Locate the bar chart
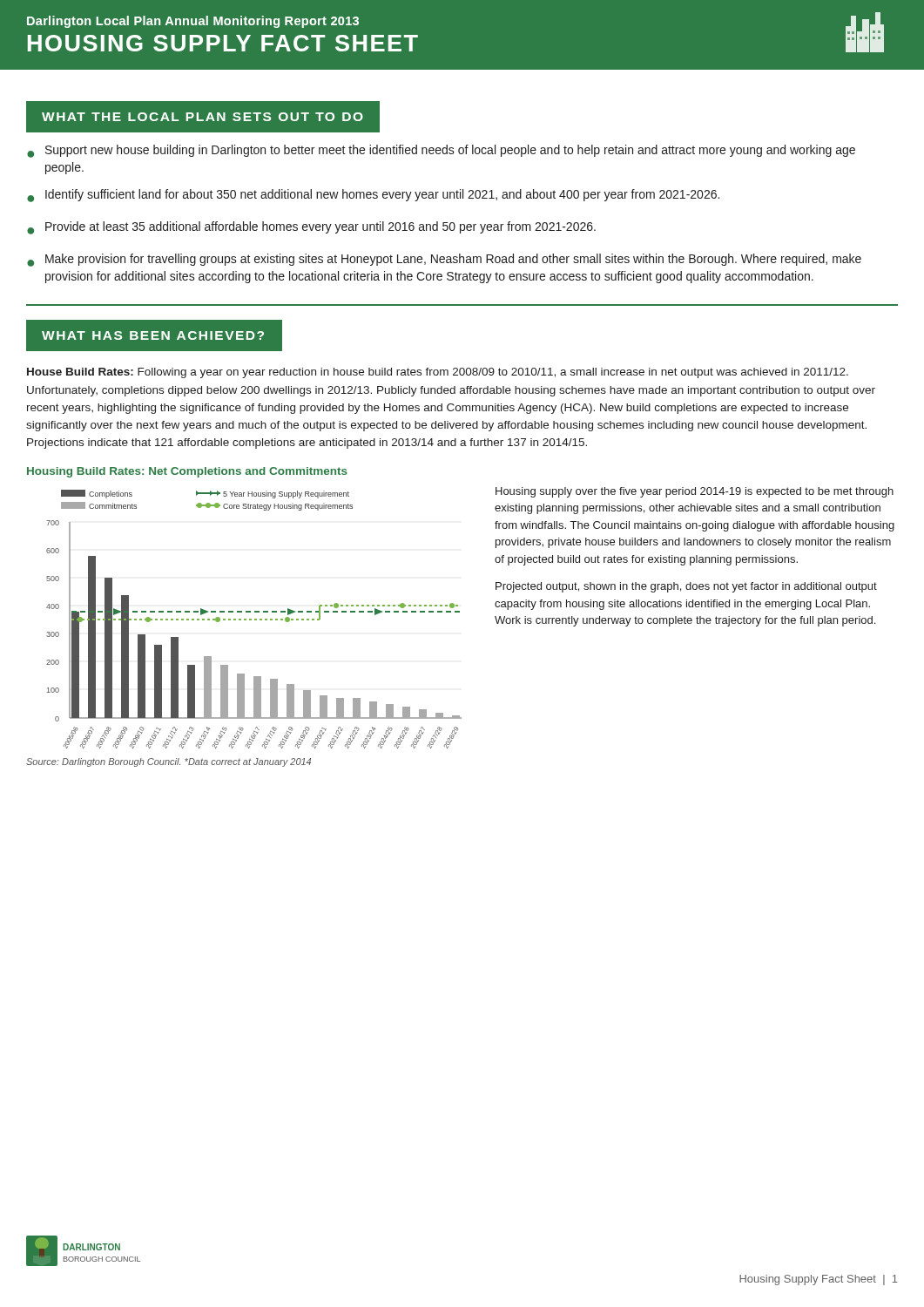924x1307 pixels. pos(253,624)
